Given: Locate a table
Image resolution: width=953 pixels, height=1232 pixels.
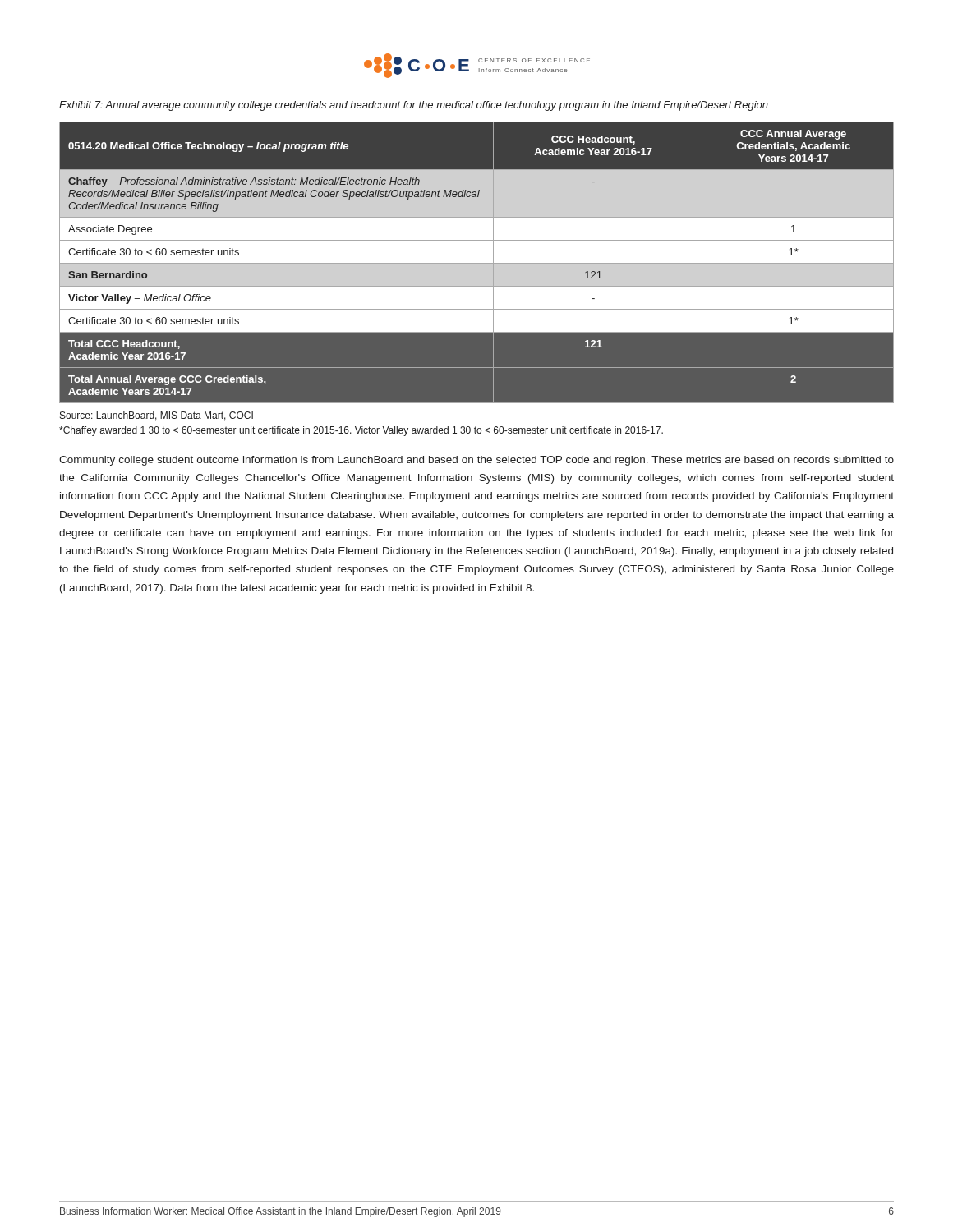Looking at the screenshot, I should pyautogui.click(x=476, y=262).
